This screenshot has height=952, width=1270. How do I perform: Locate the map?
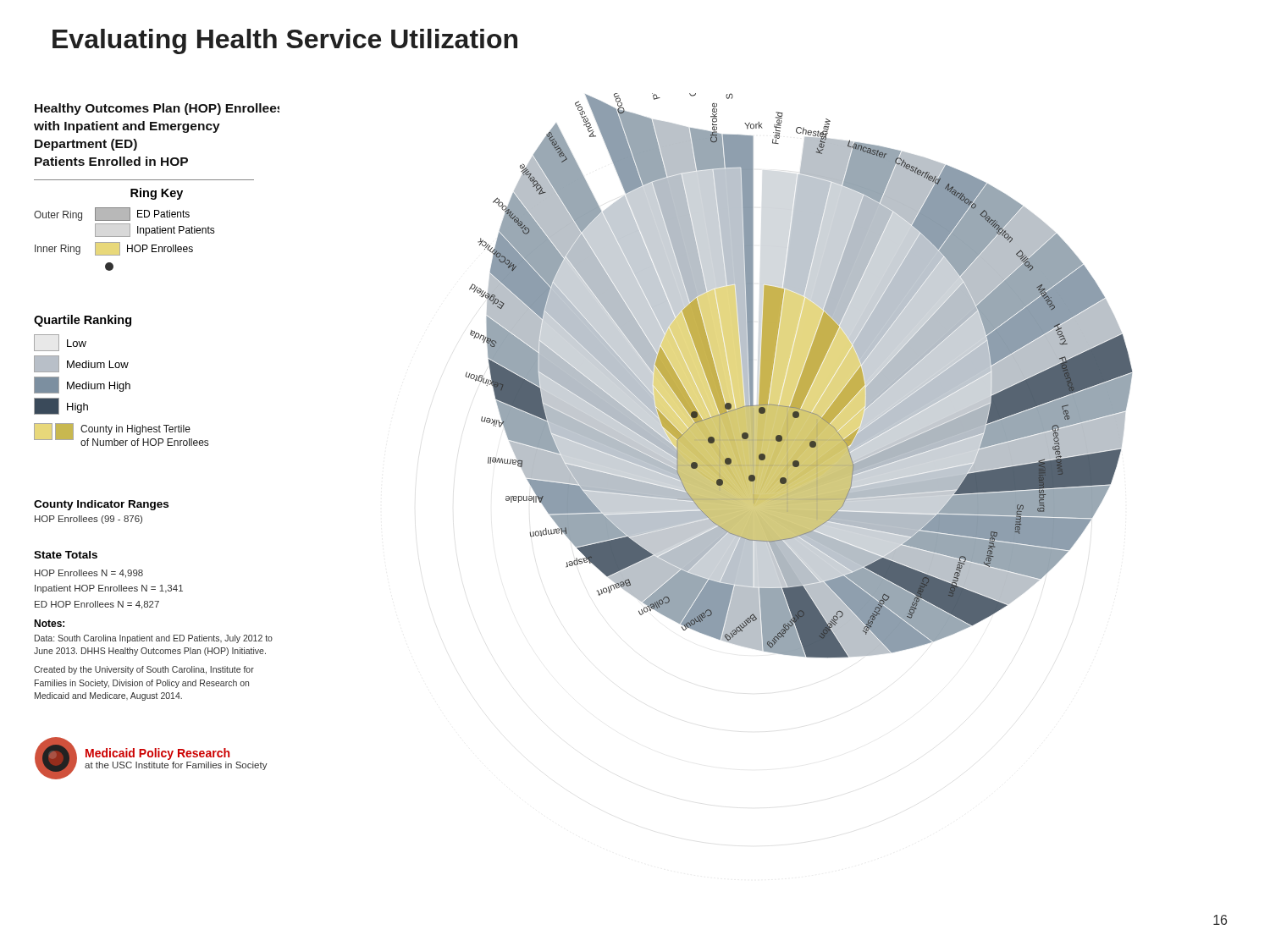[754, 499]
